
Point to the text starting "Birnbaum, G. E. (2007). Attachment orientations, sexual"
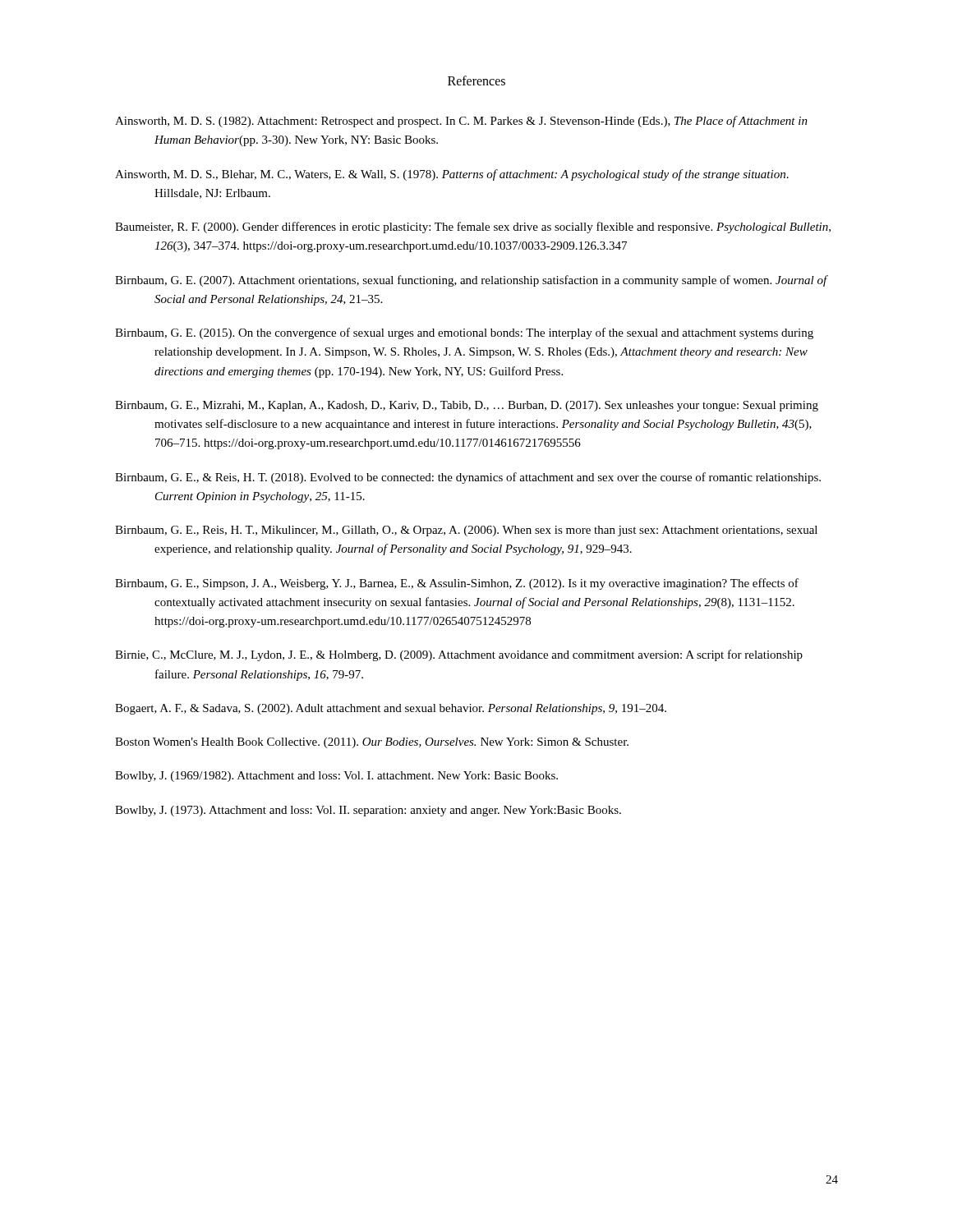click(471, 289)
